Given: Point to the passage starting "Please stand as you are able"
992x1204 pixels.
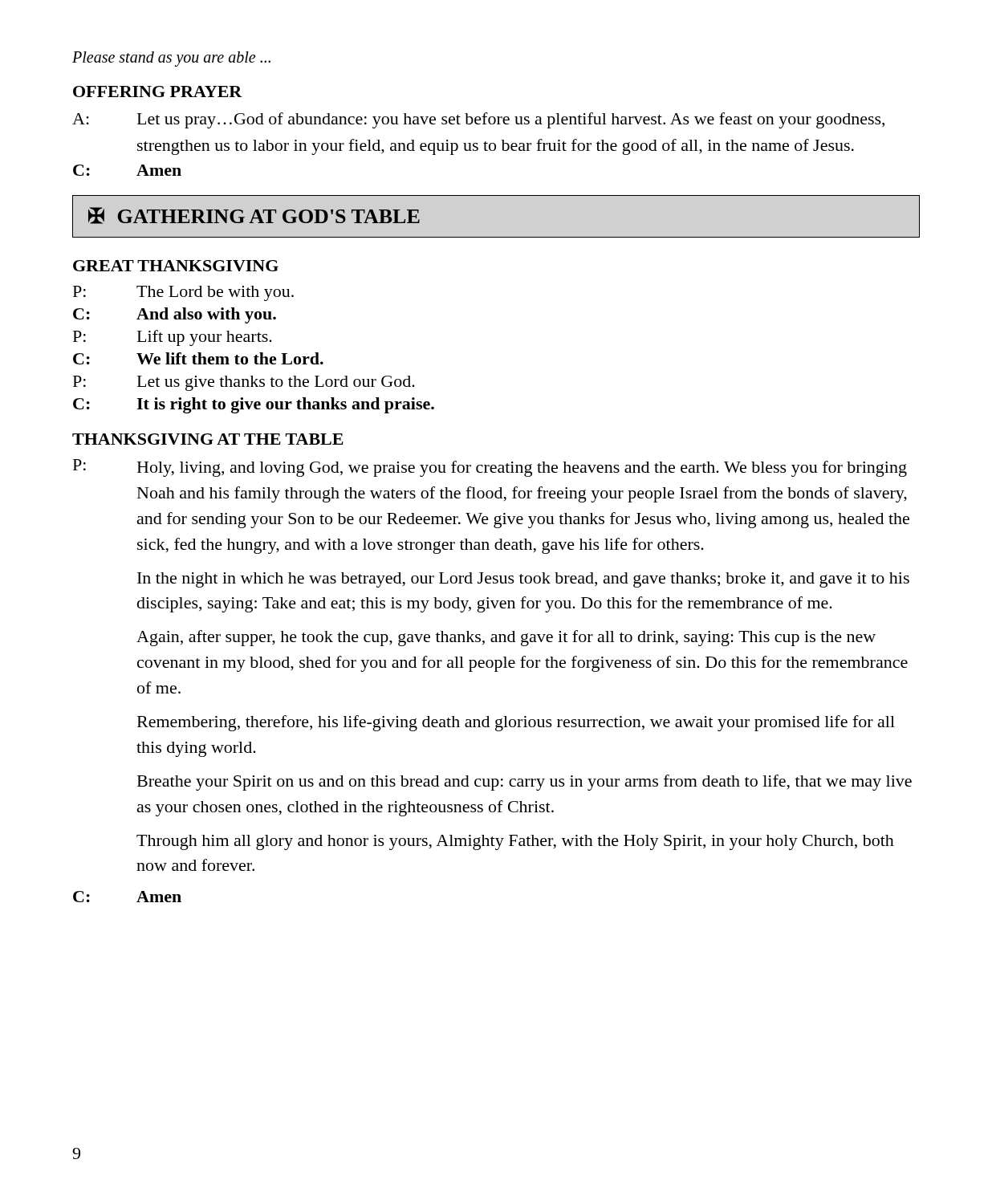Looking at the screenshot, I should pos(172,57).
